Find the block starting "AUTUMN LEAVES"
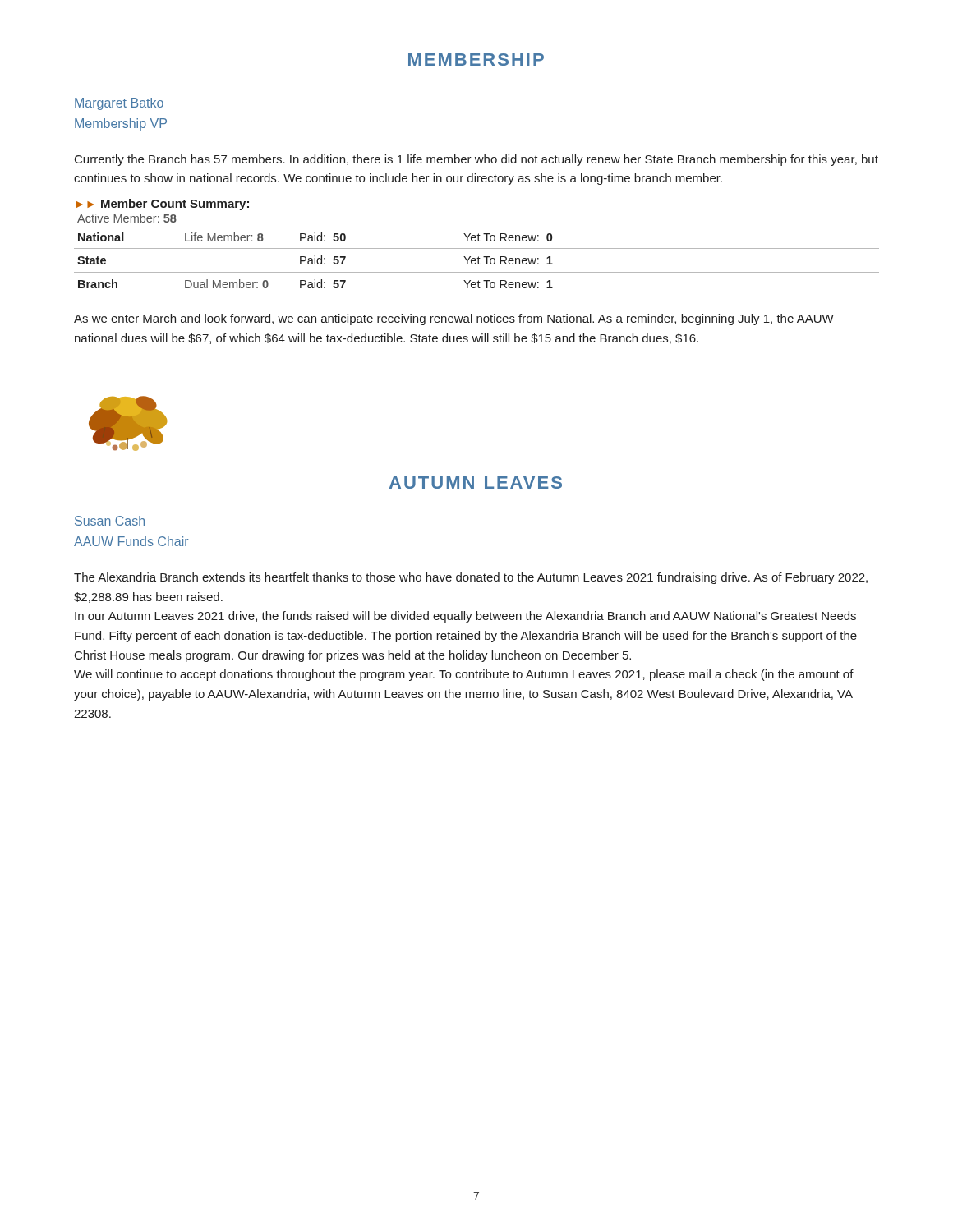Image resolution: width=953 pixels, height=1232 pixels. pyautogui.click(x=476, y=483)
